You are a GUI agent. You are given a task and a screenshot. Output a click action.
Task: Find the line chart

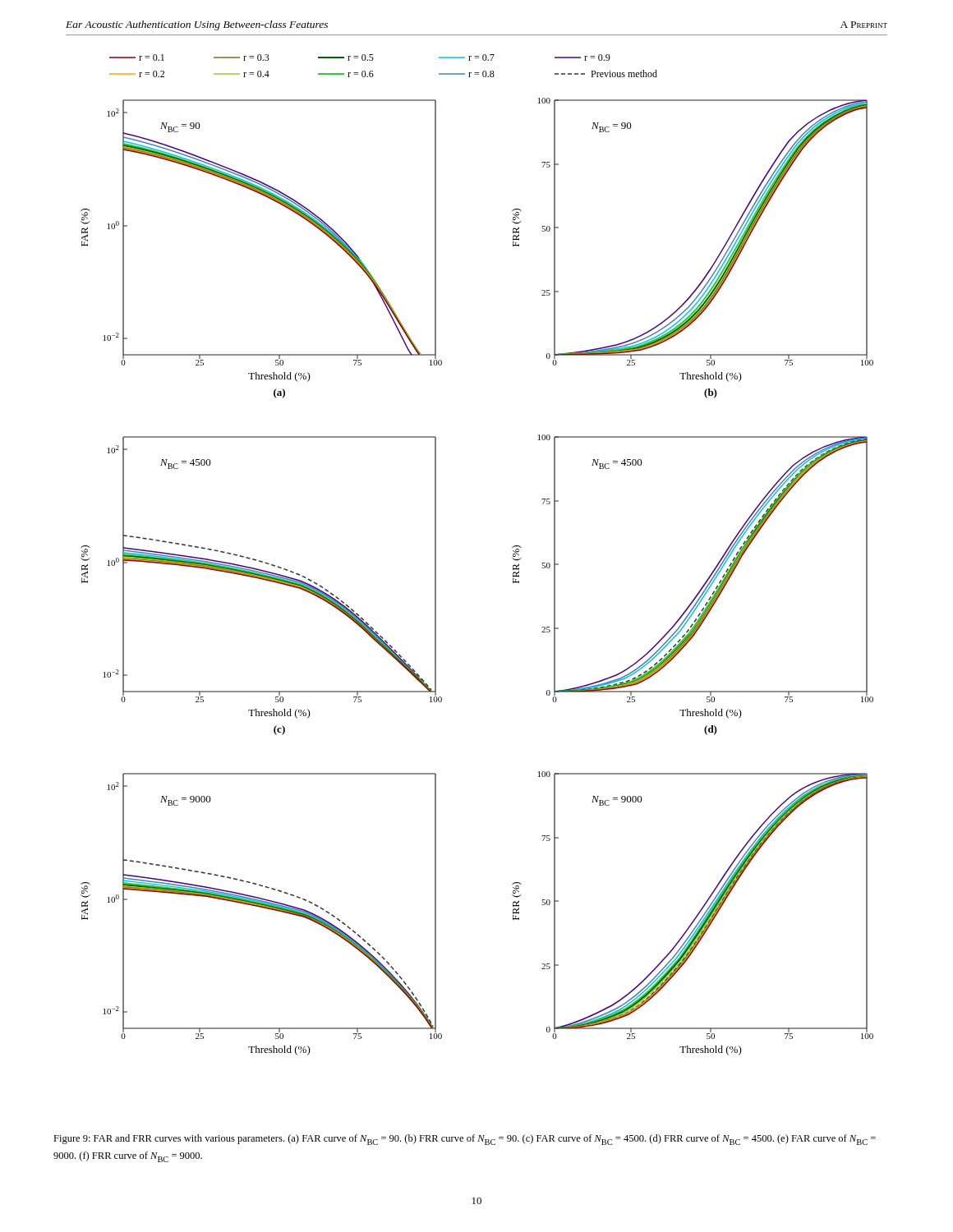click(476, 552)
